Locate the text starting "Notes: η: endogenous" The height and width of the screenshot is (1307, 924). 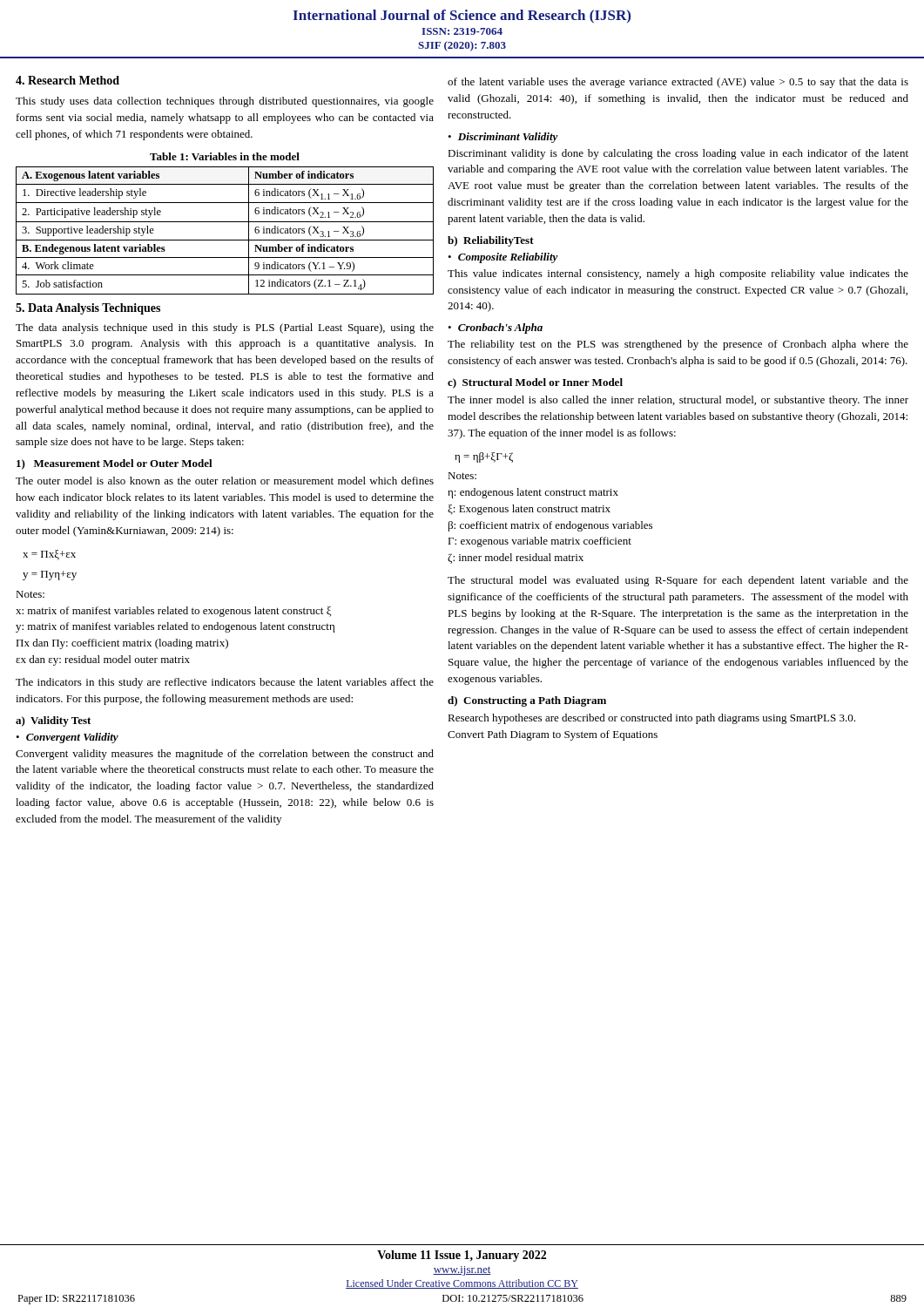550,516
